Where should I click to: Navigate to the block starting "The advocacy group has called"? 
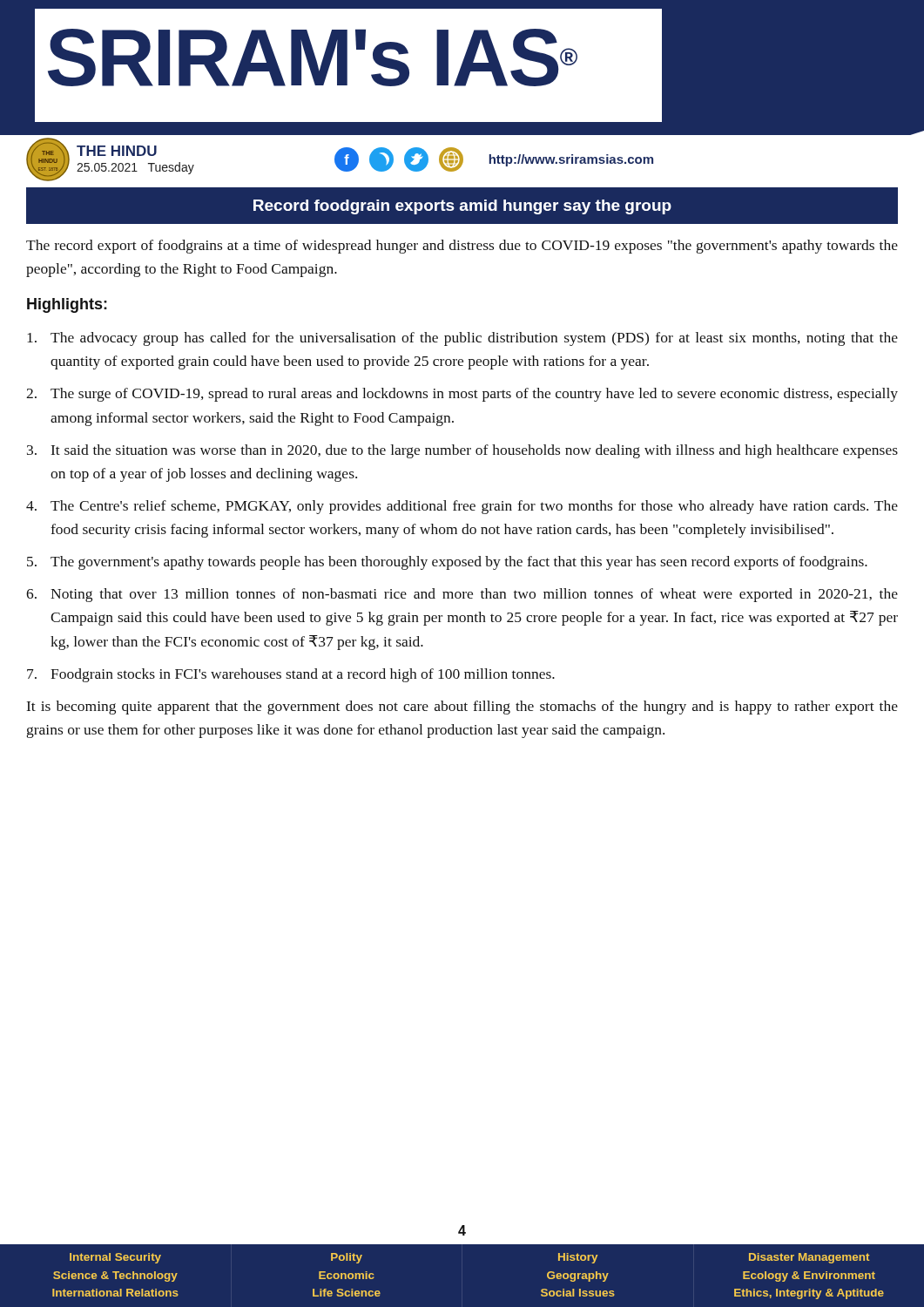[462, 350]
